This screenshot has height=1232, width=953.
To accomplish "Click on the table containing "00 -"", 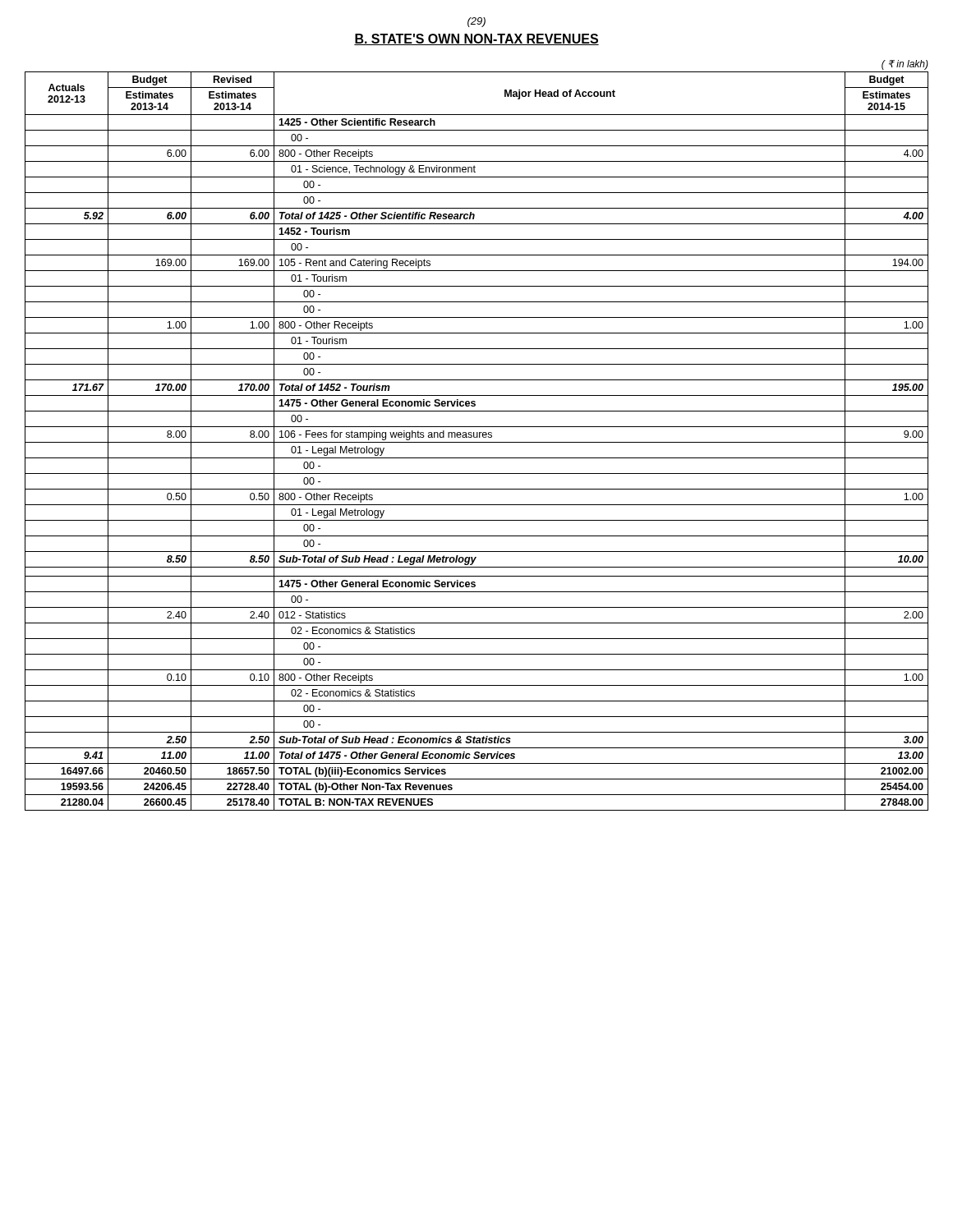I will tap(476, 434).
